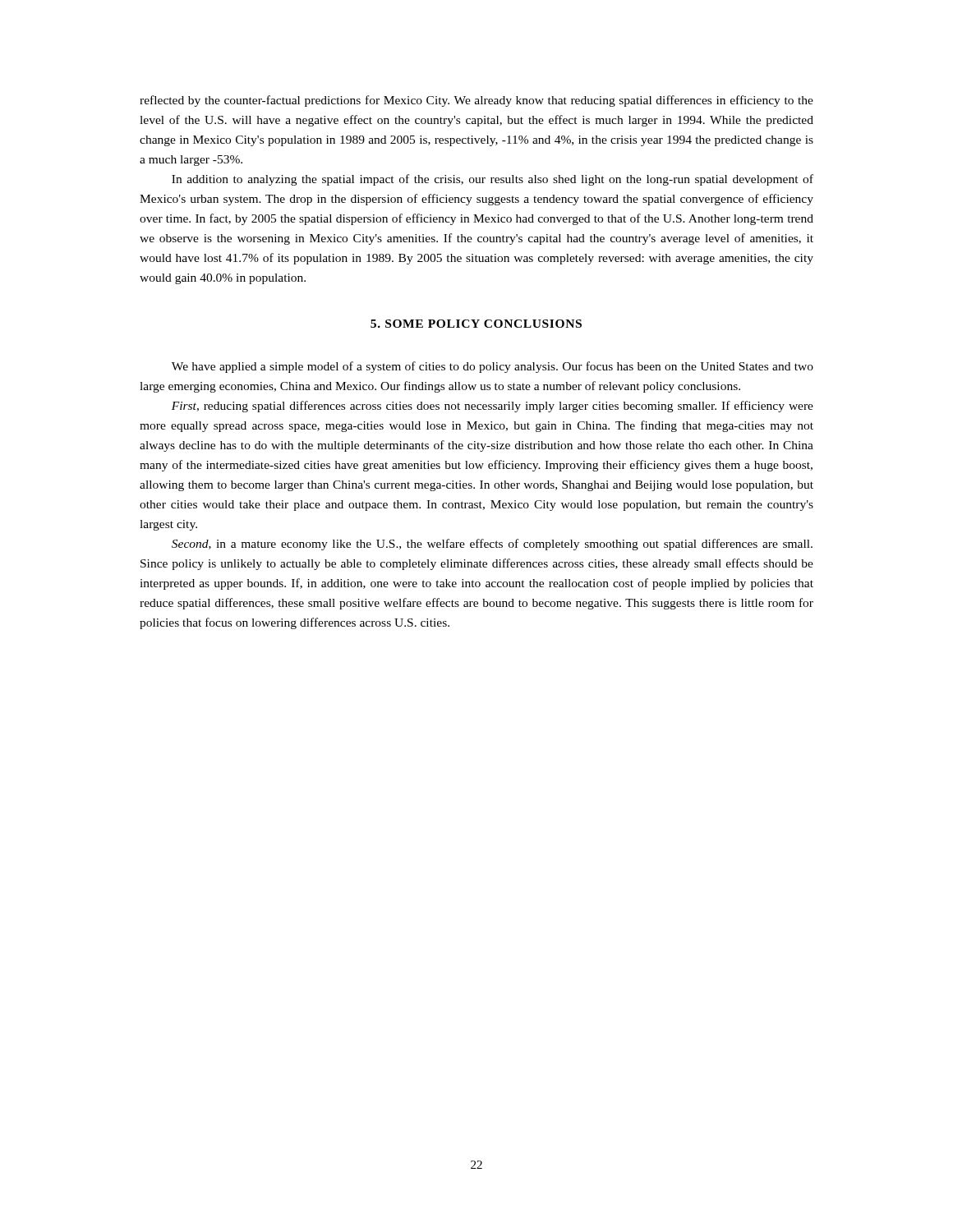The width and height of the screenshot is (953, 1232).
Task: Click the passage that begins "reflected by the"
Action: click(x=476, y=130)
